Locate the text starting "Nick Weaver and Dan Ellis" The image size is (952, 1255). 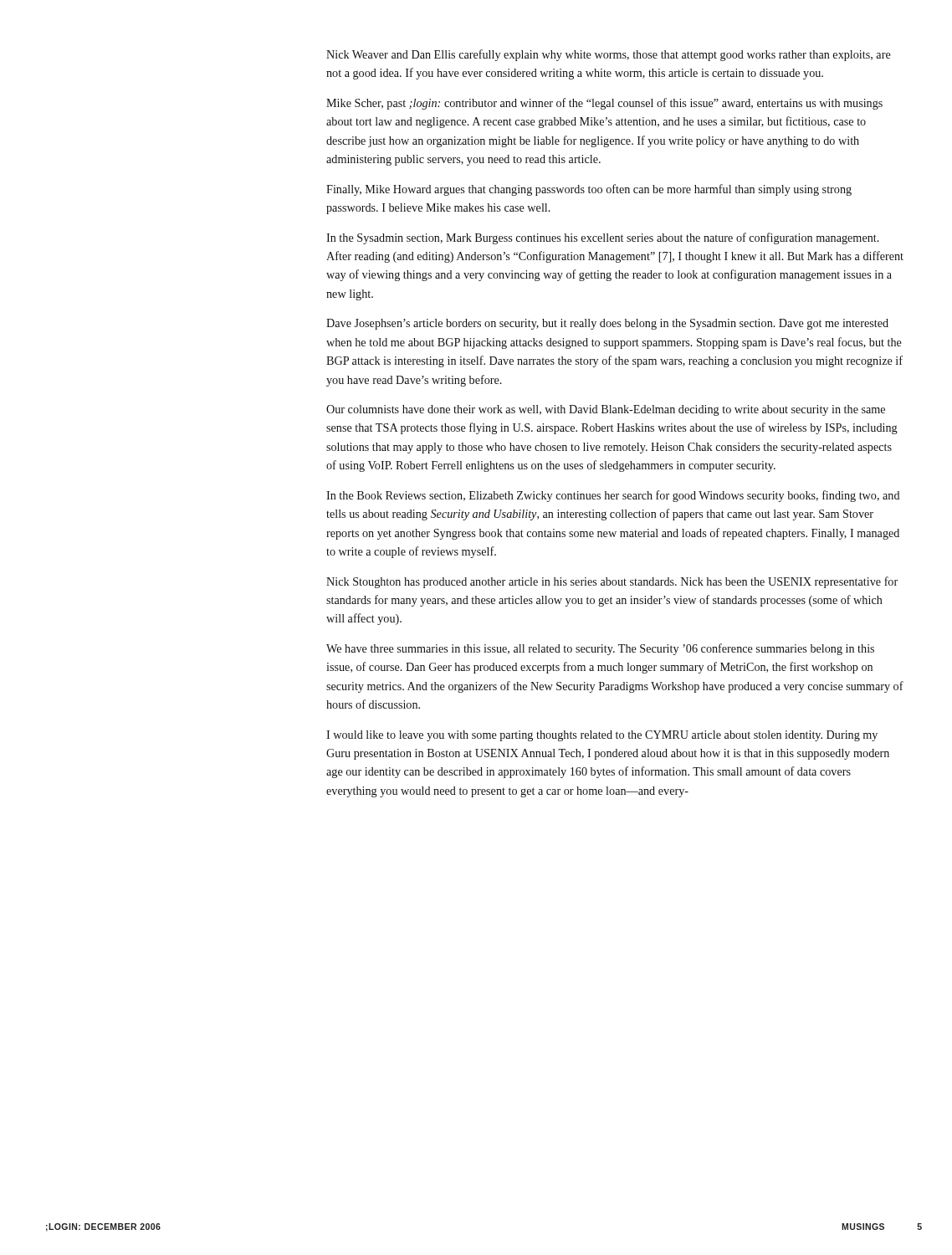click(x=615, y=64)
